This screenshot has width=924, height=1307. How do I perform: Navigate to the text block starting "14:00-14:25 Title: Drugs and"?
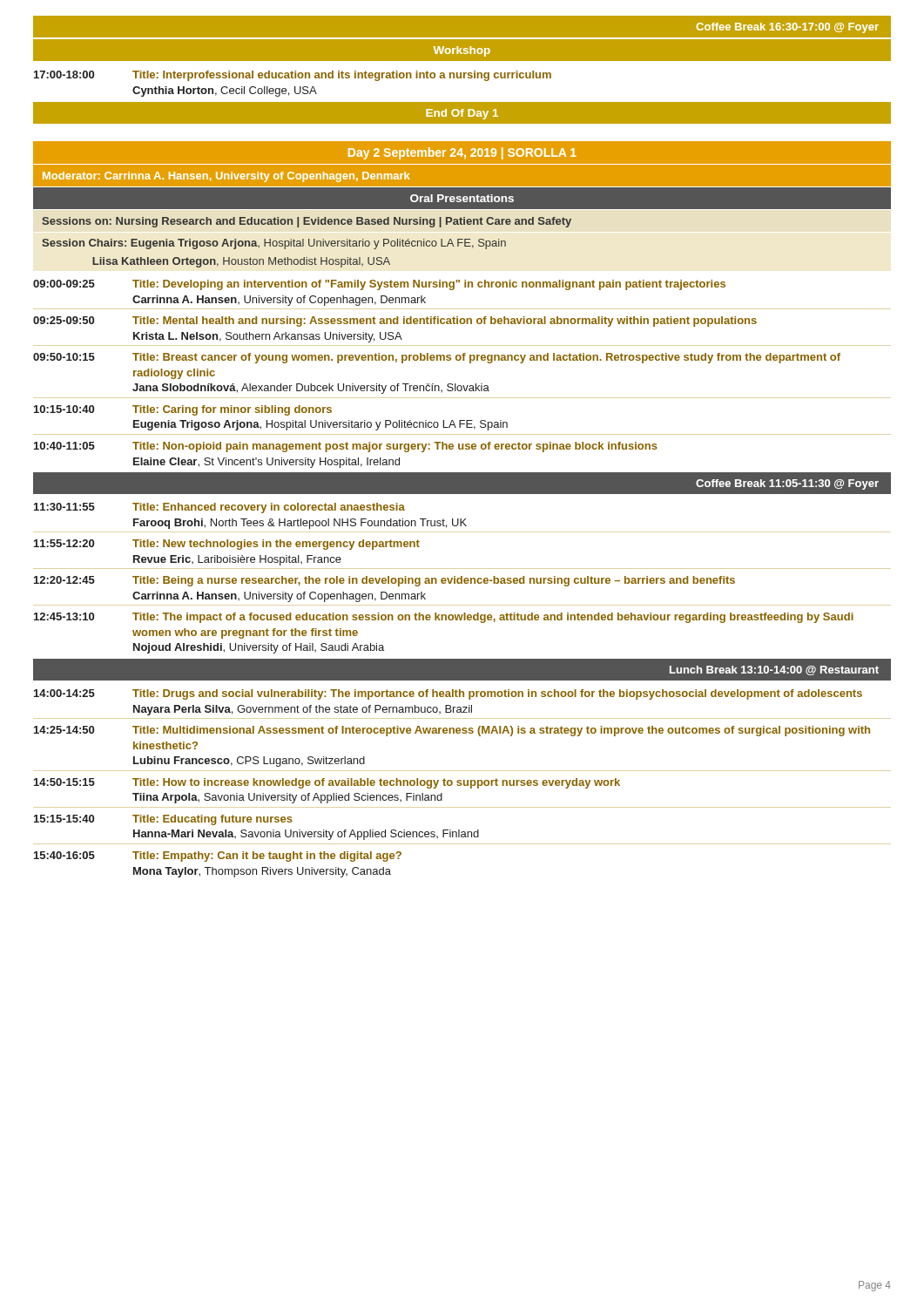coord(462,701)
